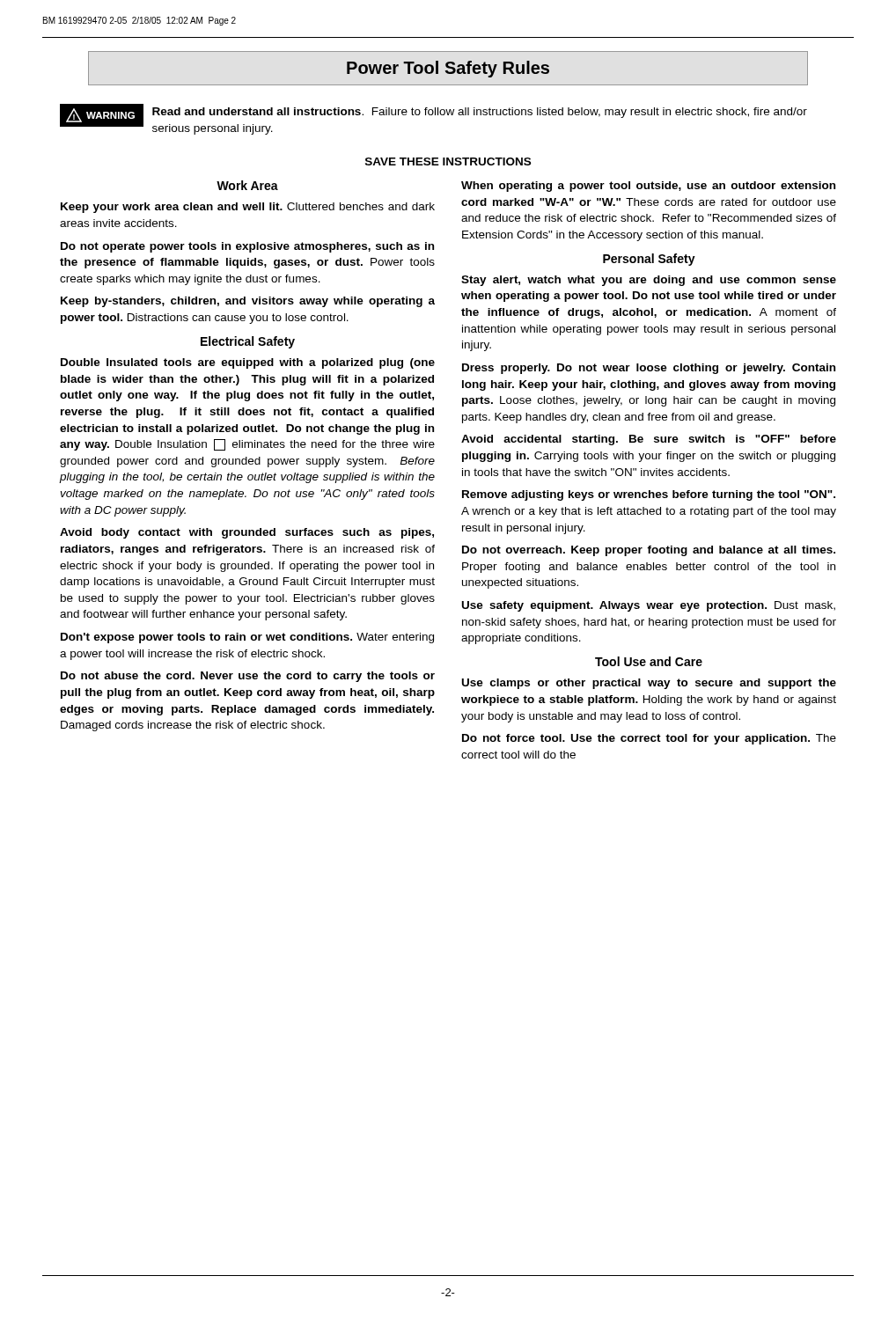Point to the text block starting "Dress properly. Do"
The height and width of the screenshot is (1320, 896).
pos(649,392)
